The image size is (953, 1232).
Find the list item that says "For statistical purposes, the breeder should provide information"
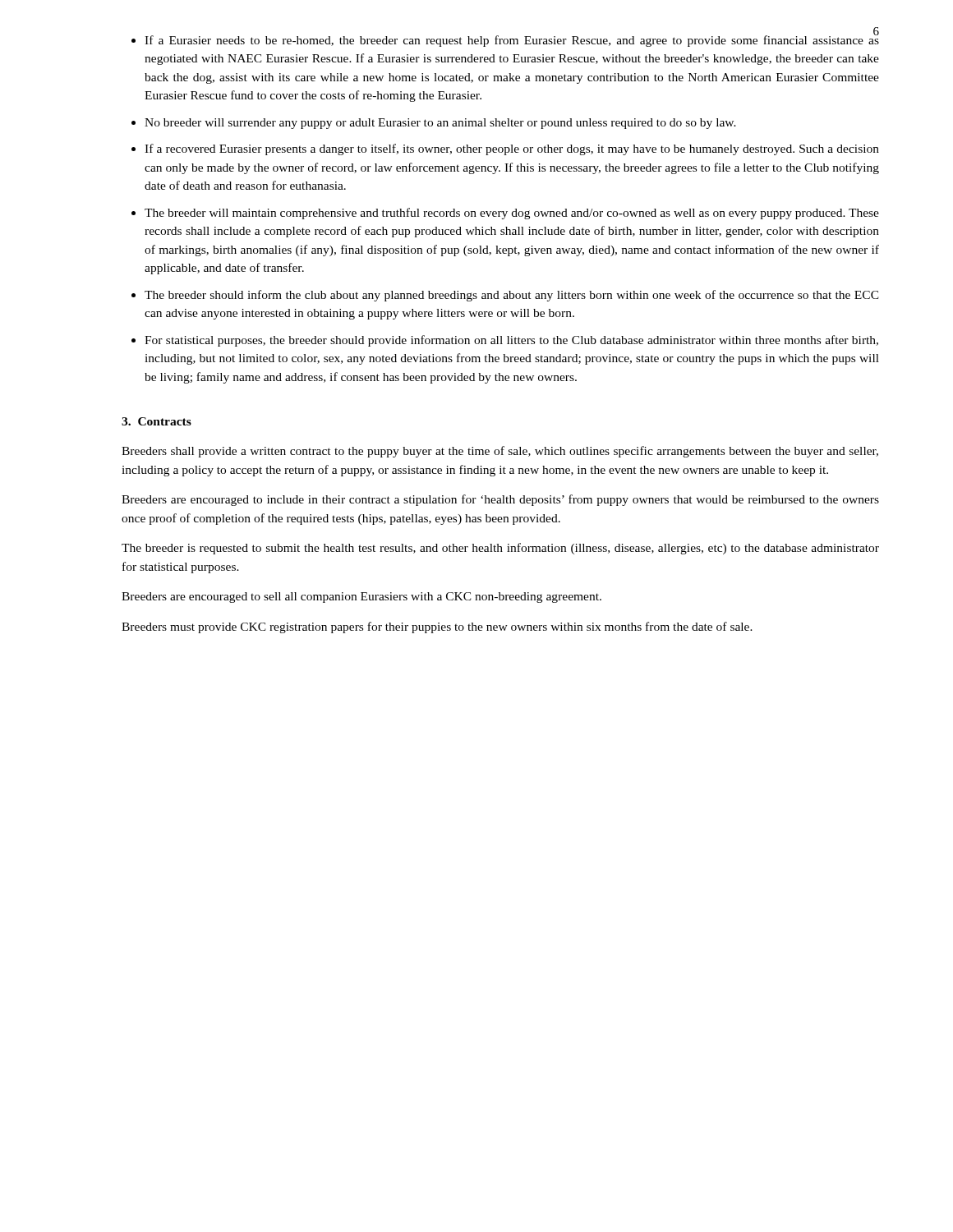(x=512, y=358)
